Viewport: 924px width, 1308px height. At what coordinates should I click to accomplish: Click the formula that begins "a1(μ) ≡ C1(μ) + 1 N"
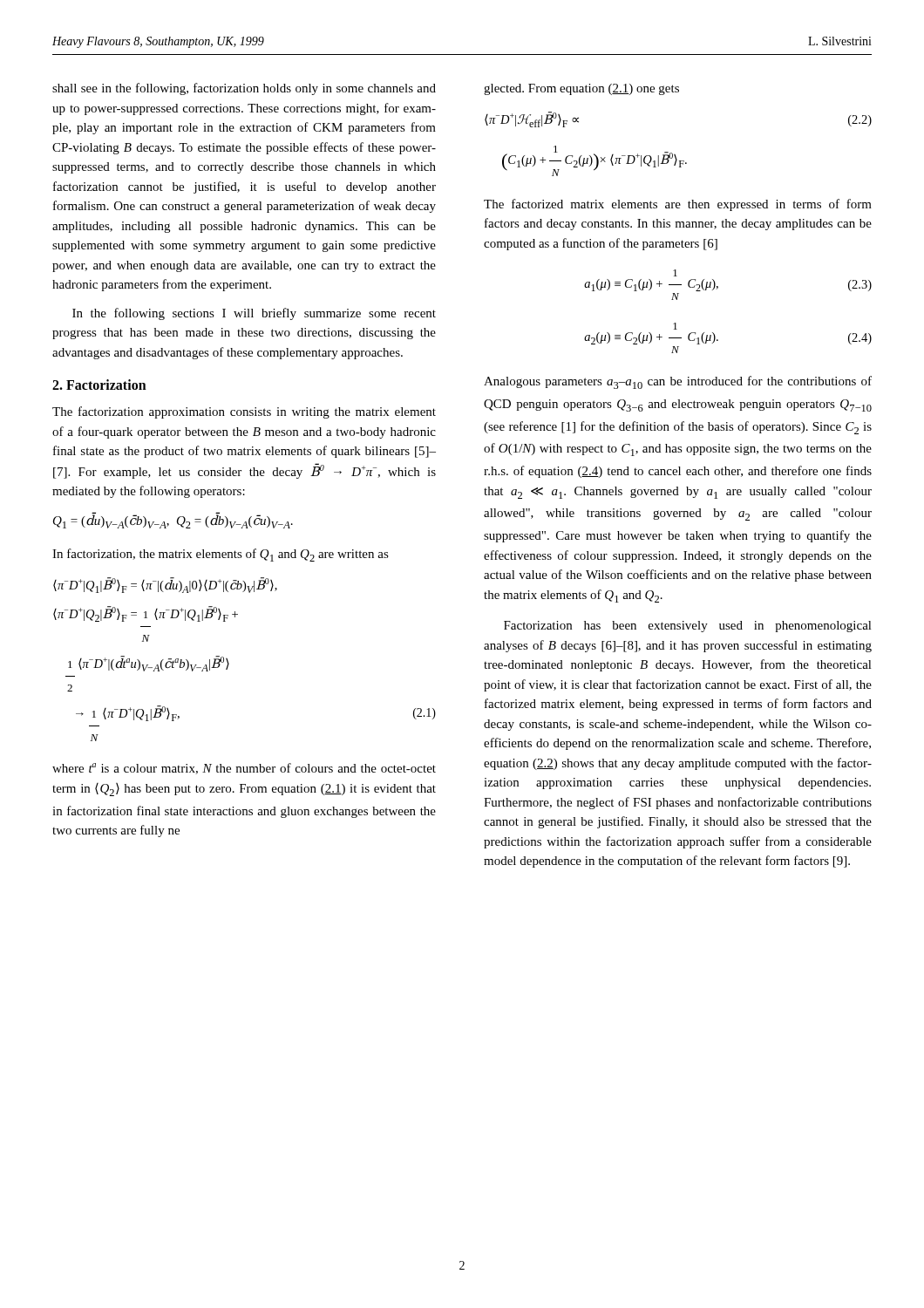click(728, 285)
